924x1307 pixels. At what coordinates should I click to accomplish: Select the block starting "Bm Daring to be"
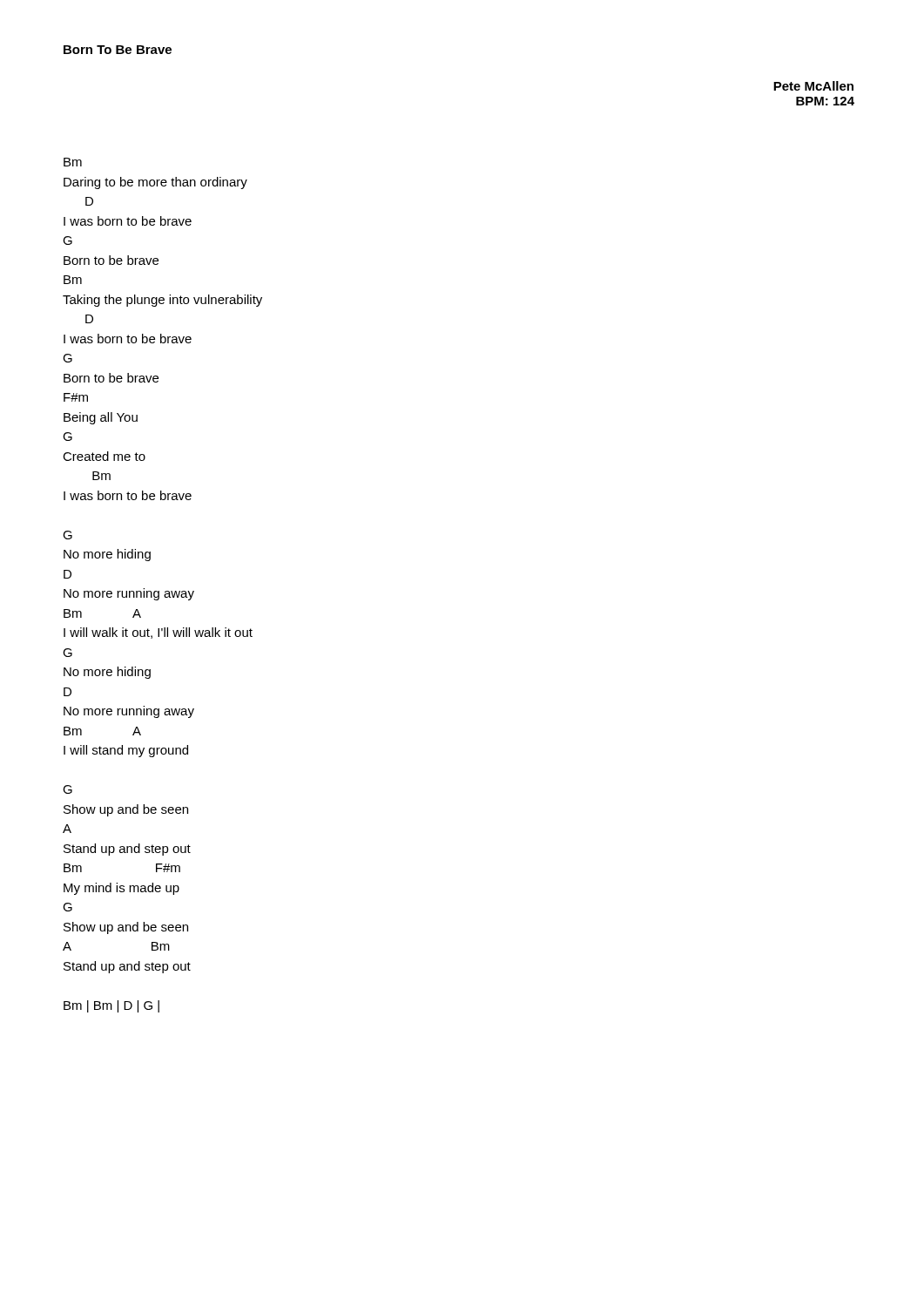(163, 583)
